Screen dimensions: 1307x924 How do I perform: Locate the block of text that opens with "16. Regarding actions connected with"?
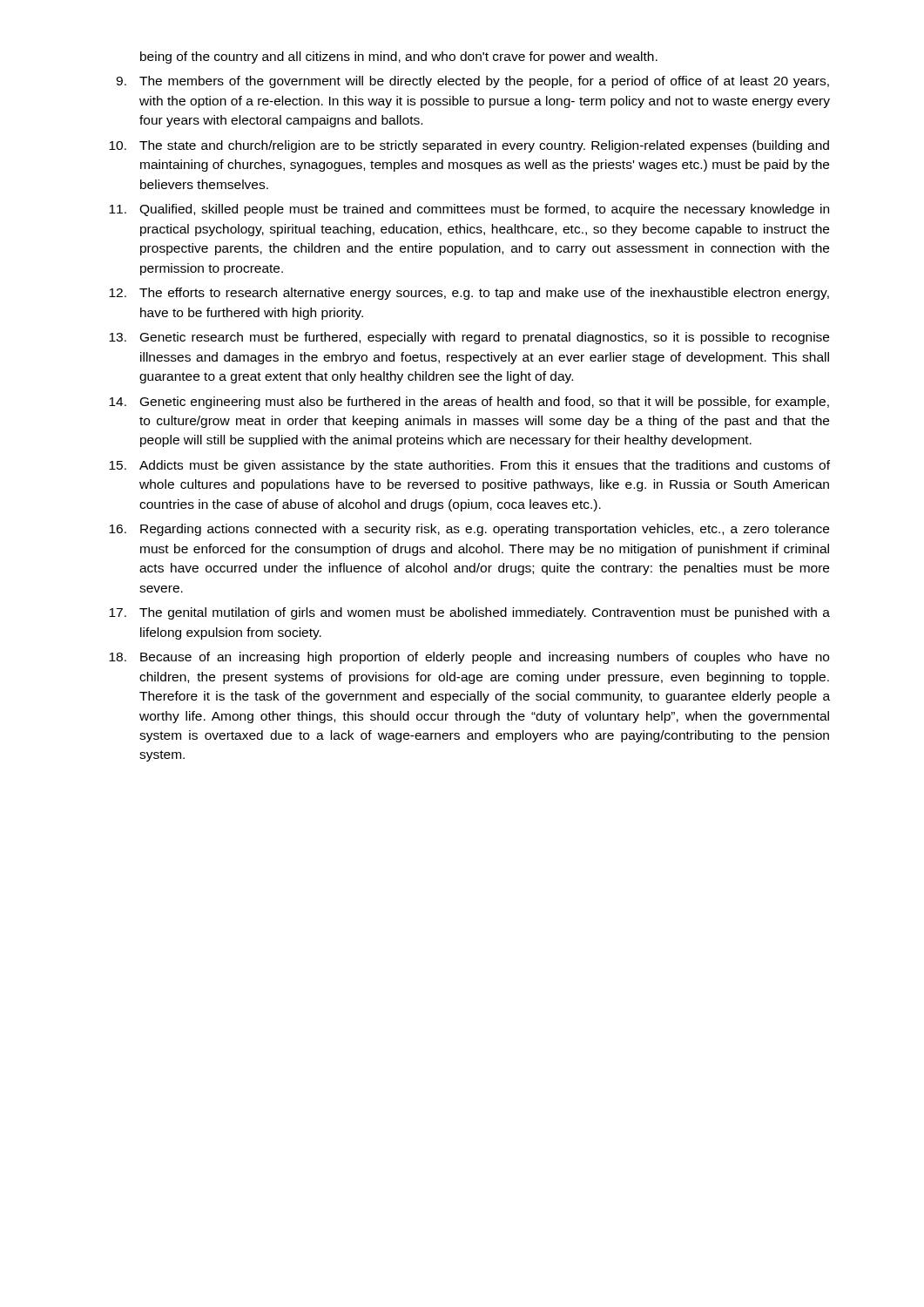[462, 559]
